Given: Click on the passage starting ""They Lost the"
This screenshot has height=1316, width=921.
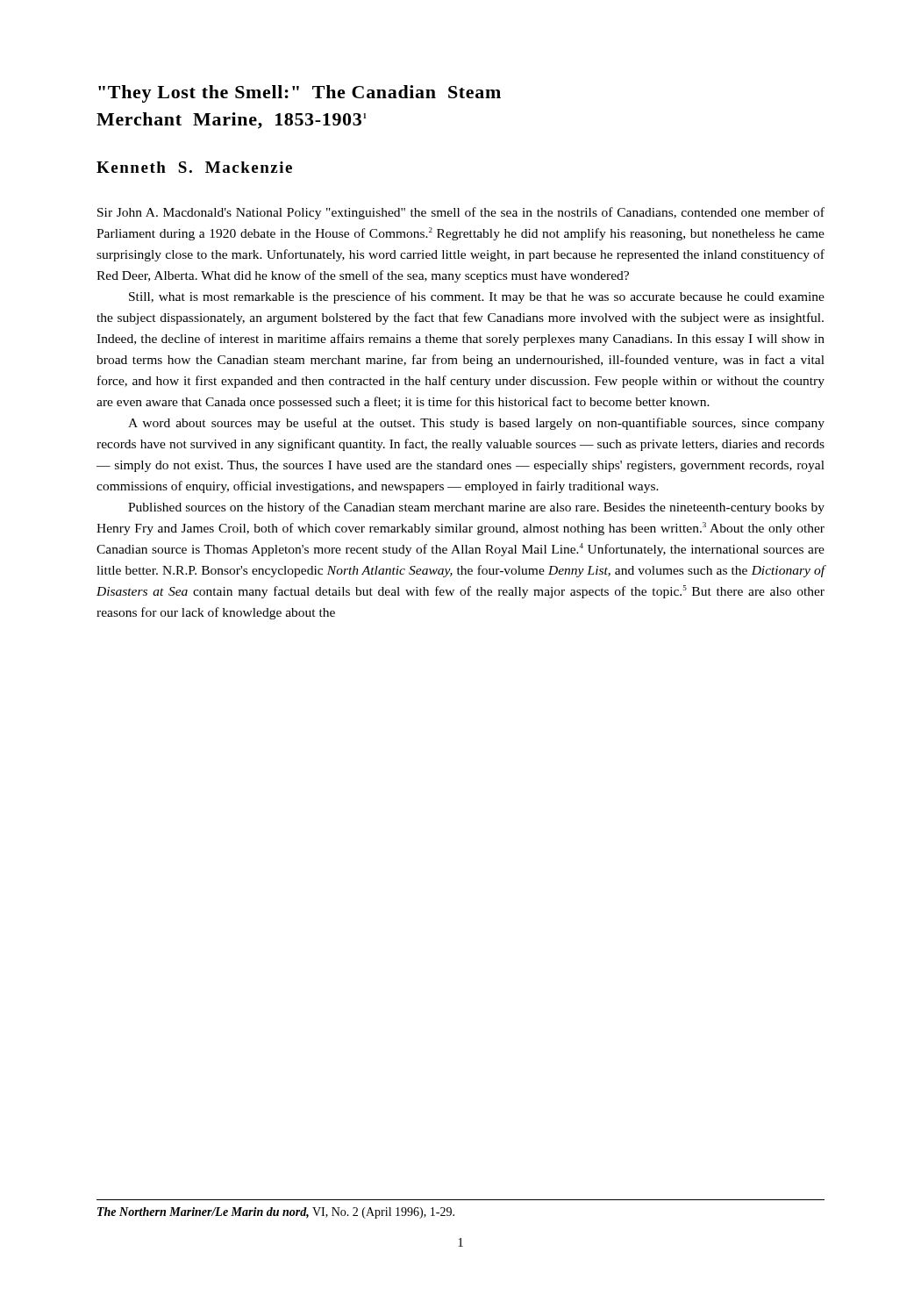Looking at the screenshot, I should (x=460, y=106).
